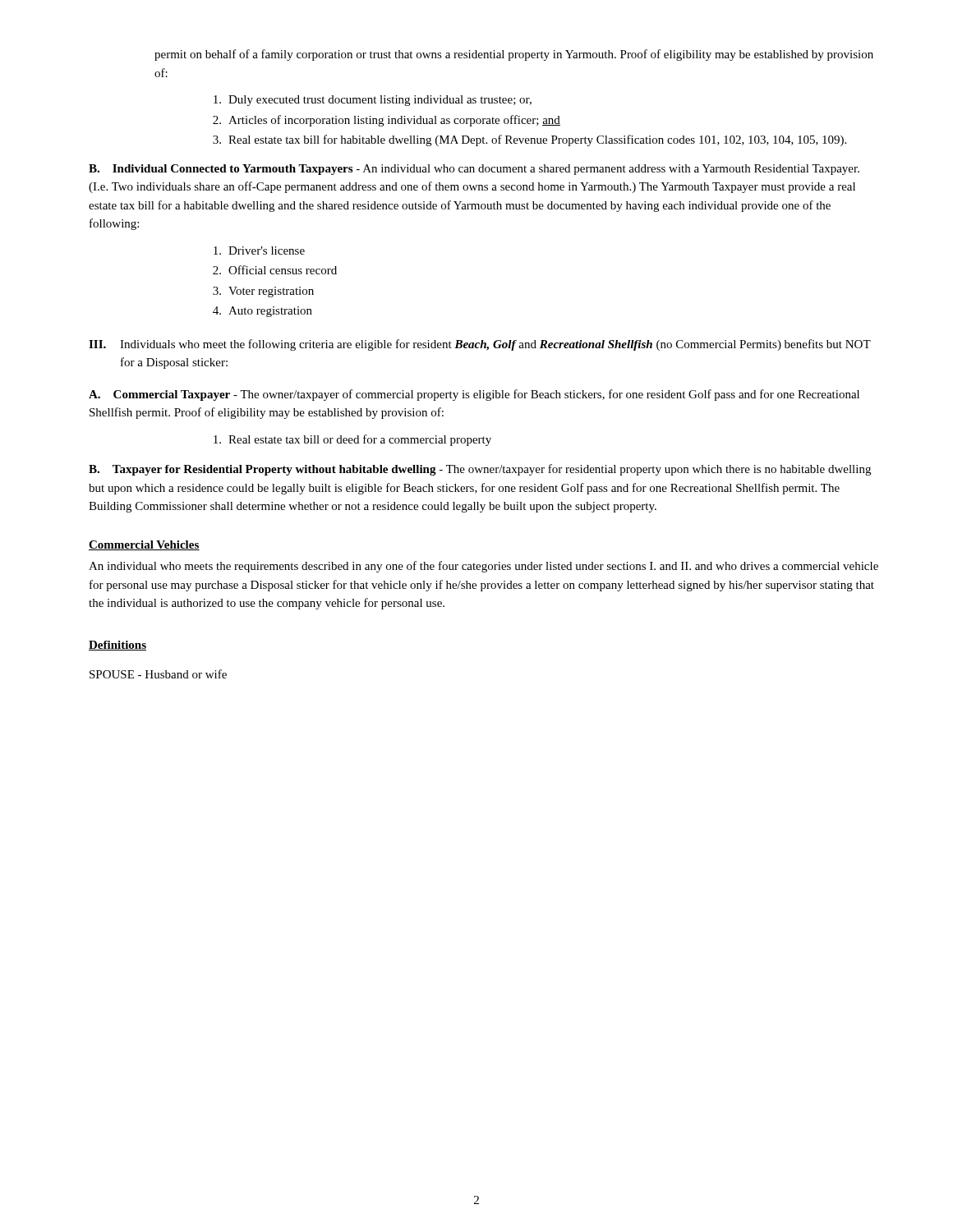
Task: Find the region starting "III. Individuals who meet the following"
Action: pos(484,353)
